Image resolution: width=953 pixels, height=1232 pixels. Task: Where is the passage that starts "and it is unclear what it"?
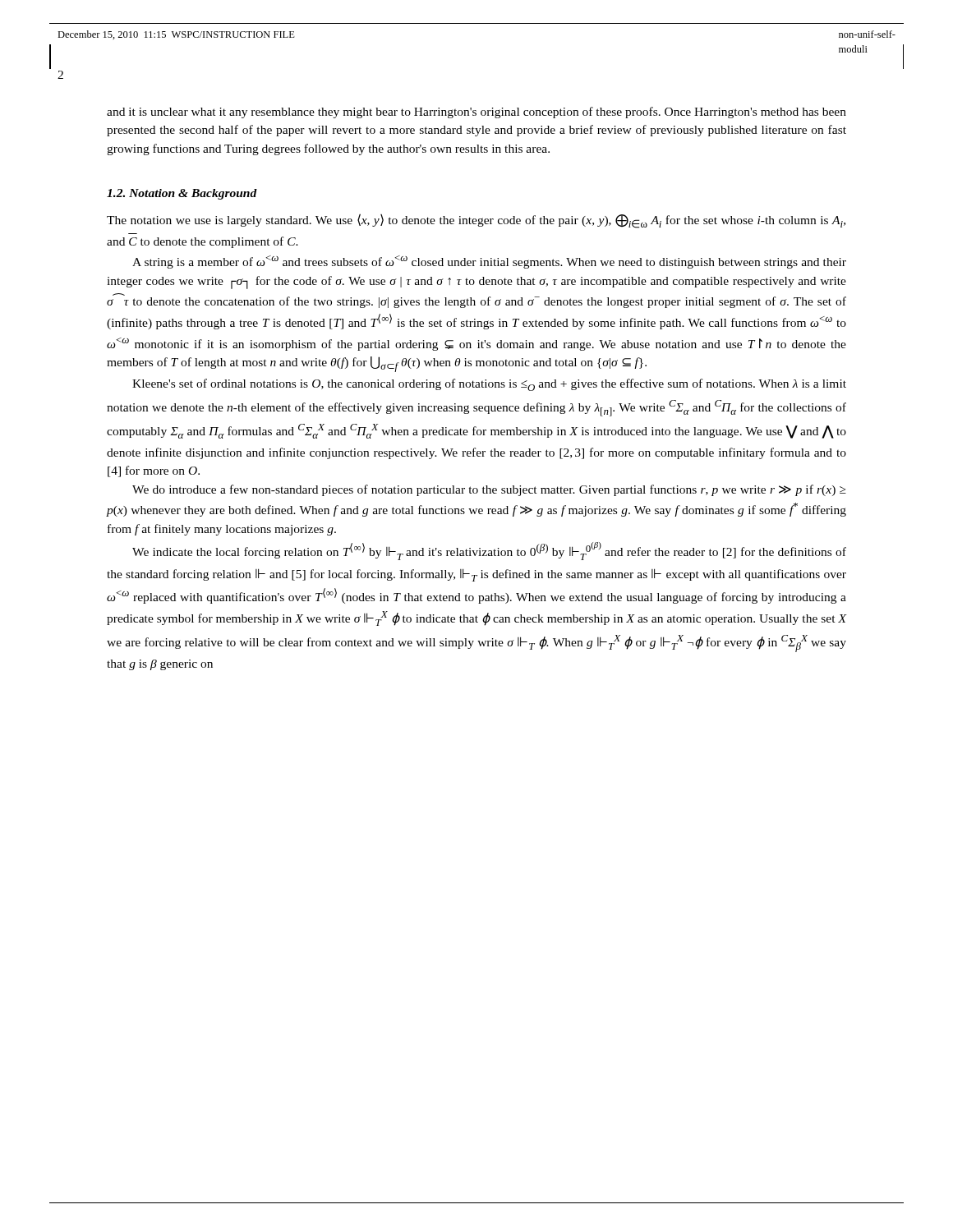476,130
